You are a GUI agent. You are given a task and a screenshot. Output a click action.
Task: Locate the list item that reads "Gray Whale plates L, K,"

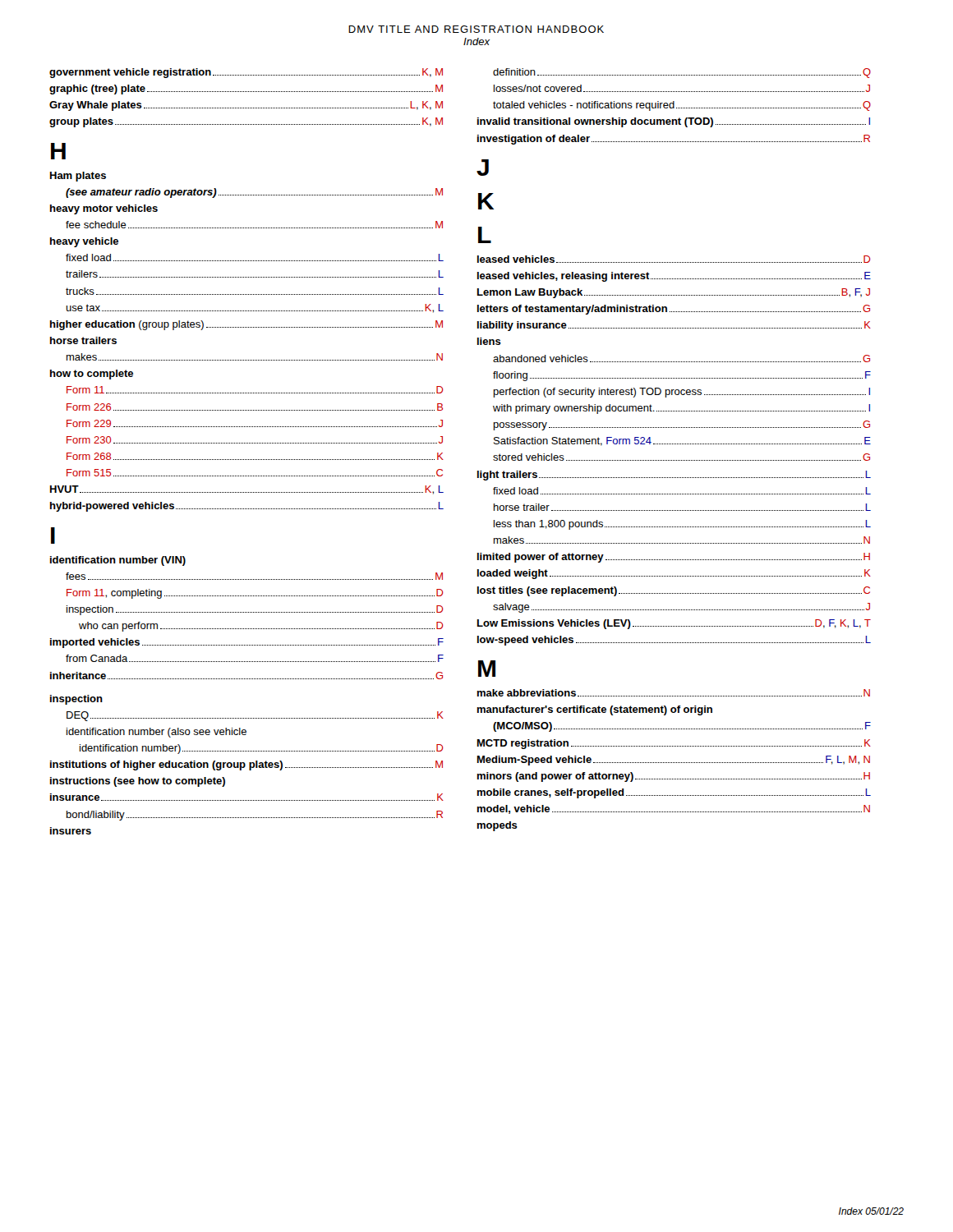coord(246,105)
